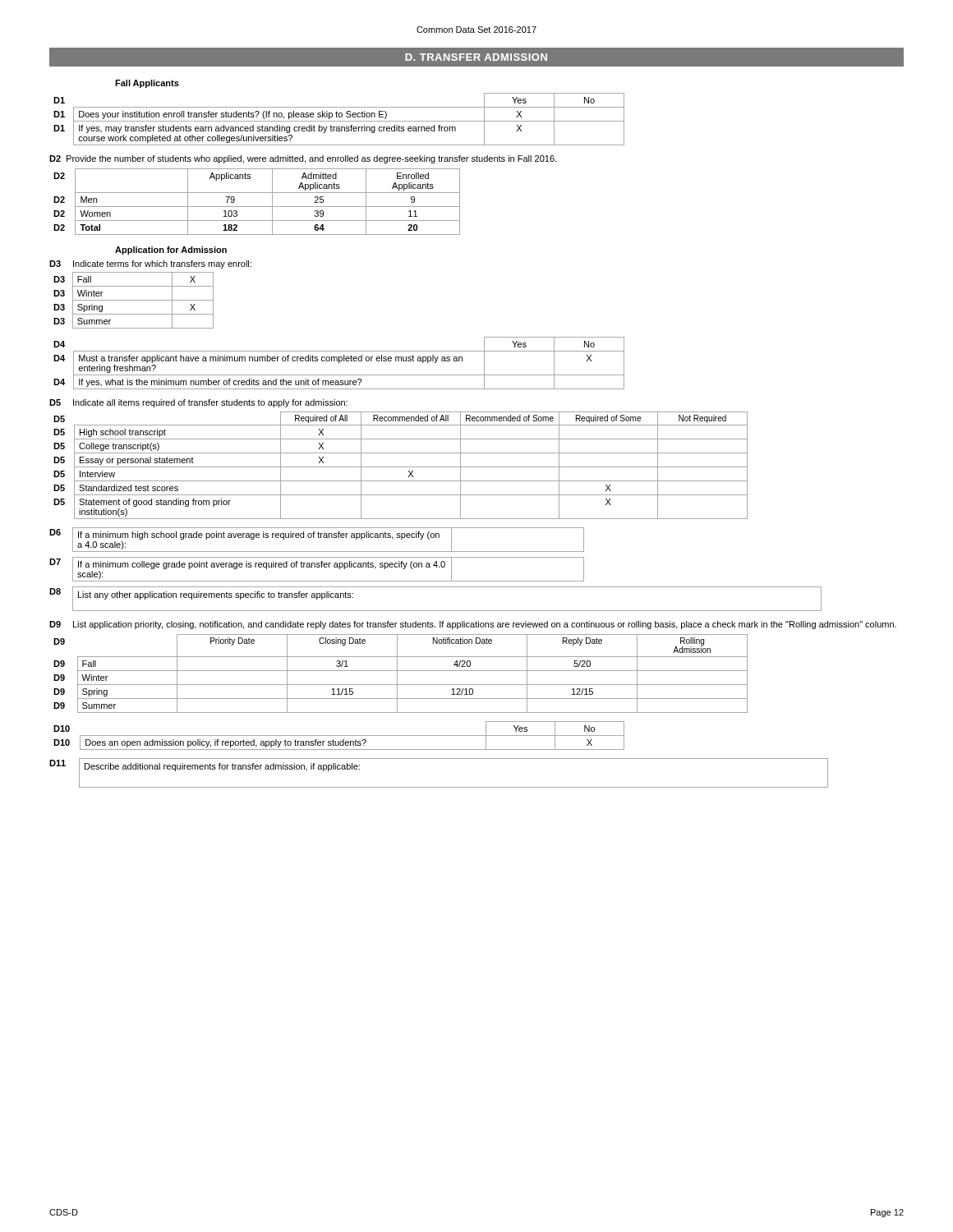The width and height of the screenshot is (953, 1232).
Task: Locate the table with the text "Enrolled Applicants"
Action: 476,202
